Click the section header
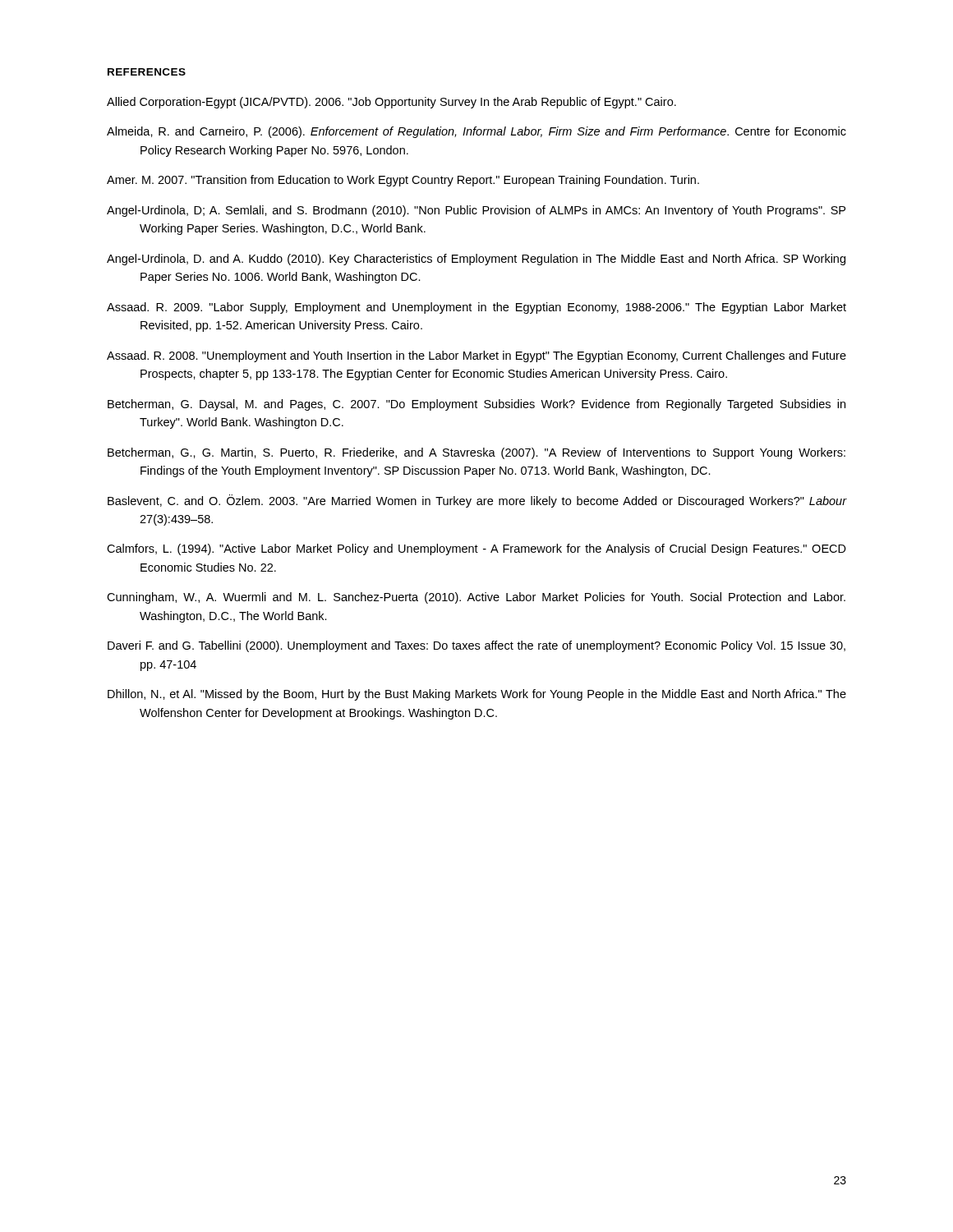 [146, 72]
